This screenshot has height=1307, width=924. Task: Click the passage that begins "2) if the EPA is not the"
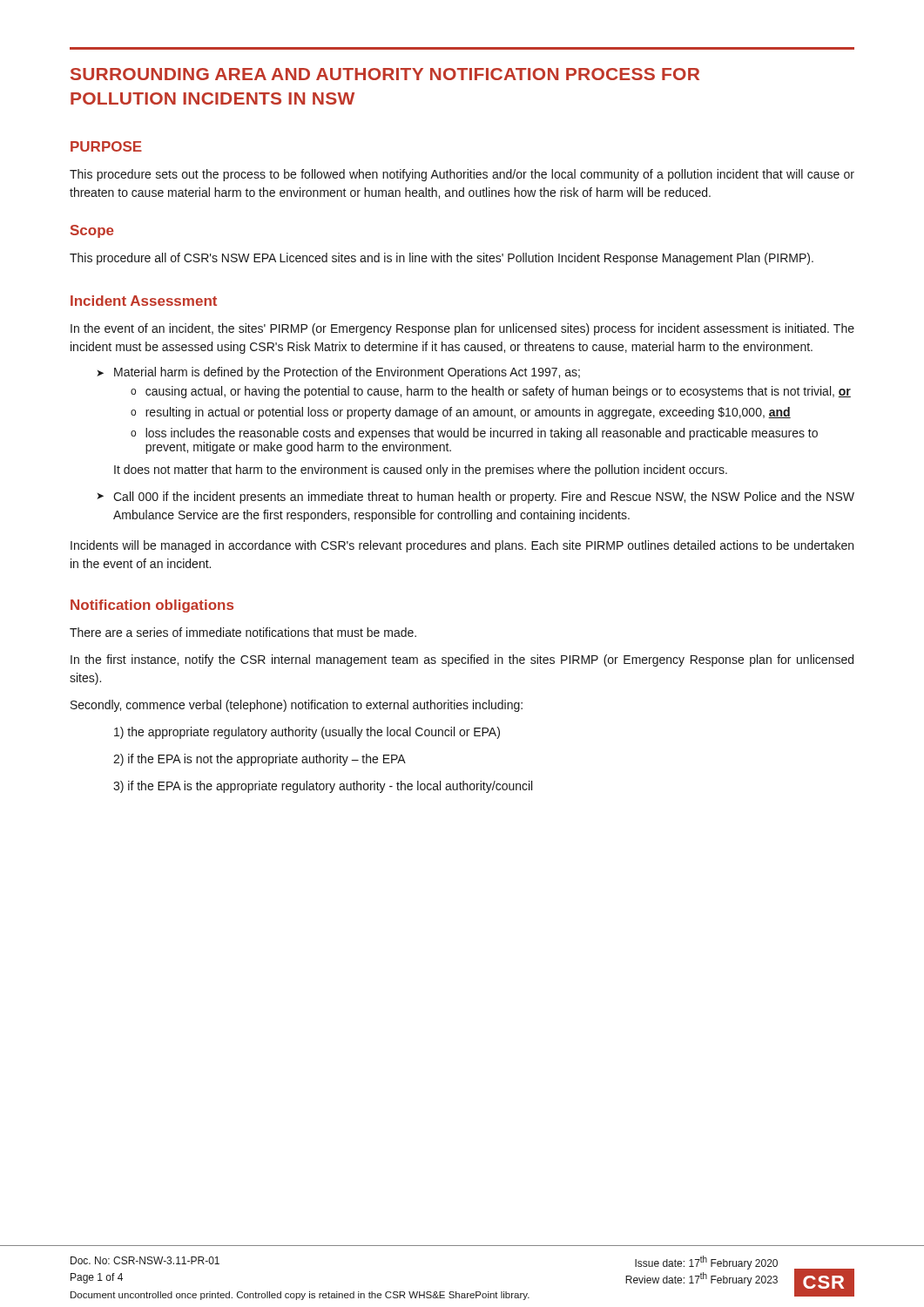point(260,760)
